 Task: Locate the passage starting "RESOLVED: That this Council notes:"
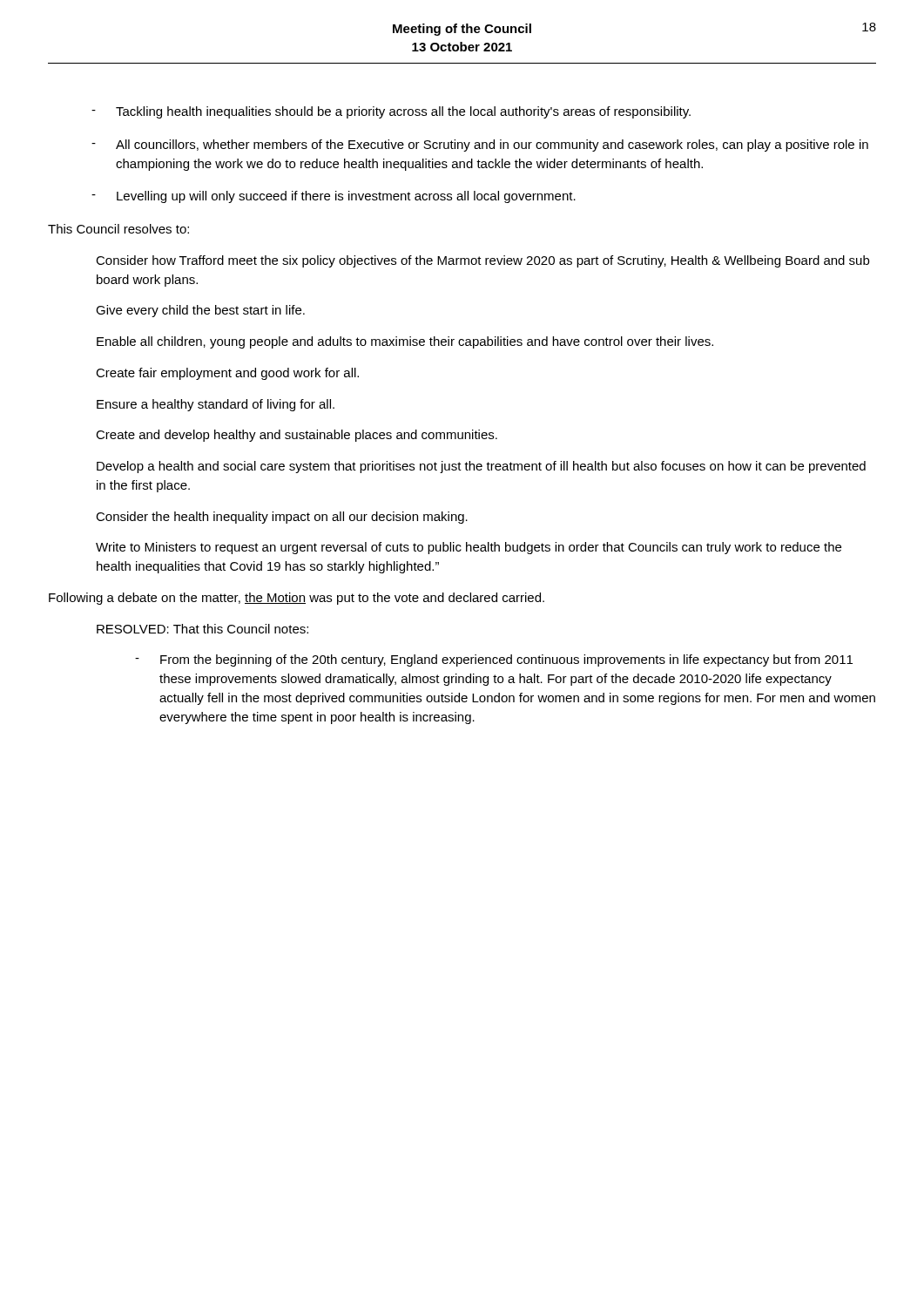click(x=203, y=628)
